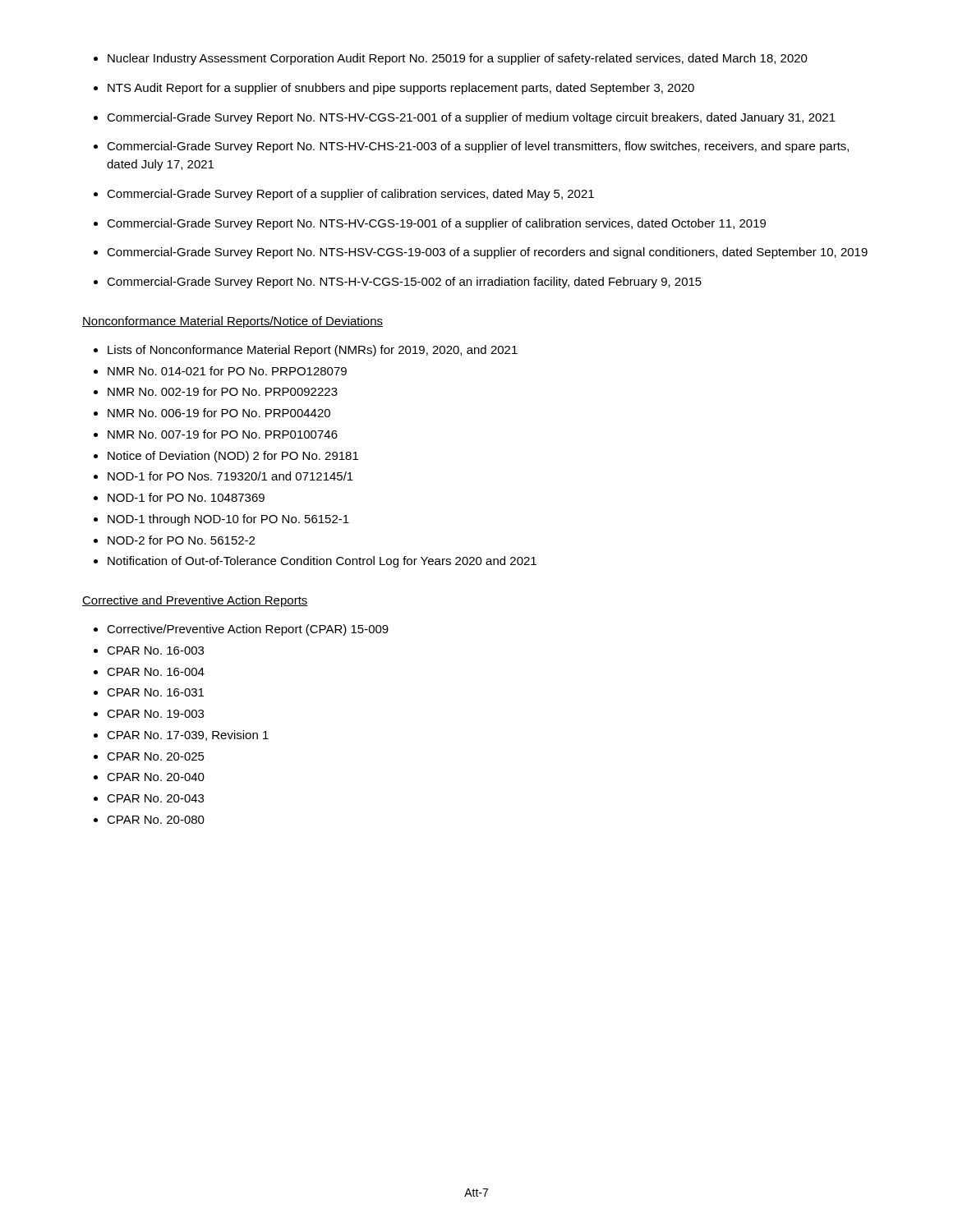Locate the list item that says "NOD-1 for PO Nos. 719320/1 and 0712145/1"

pos(230,476)
